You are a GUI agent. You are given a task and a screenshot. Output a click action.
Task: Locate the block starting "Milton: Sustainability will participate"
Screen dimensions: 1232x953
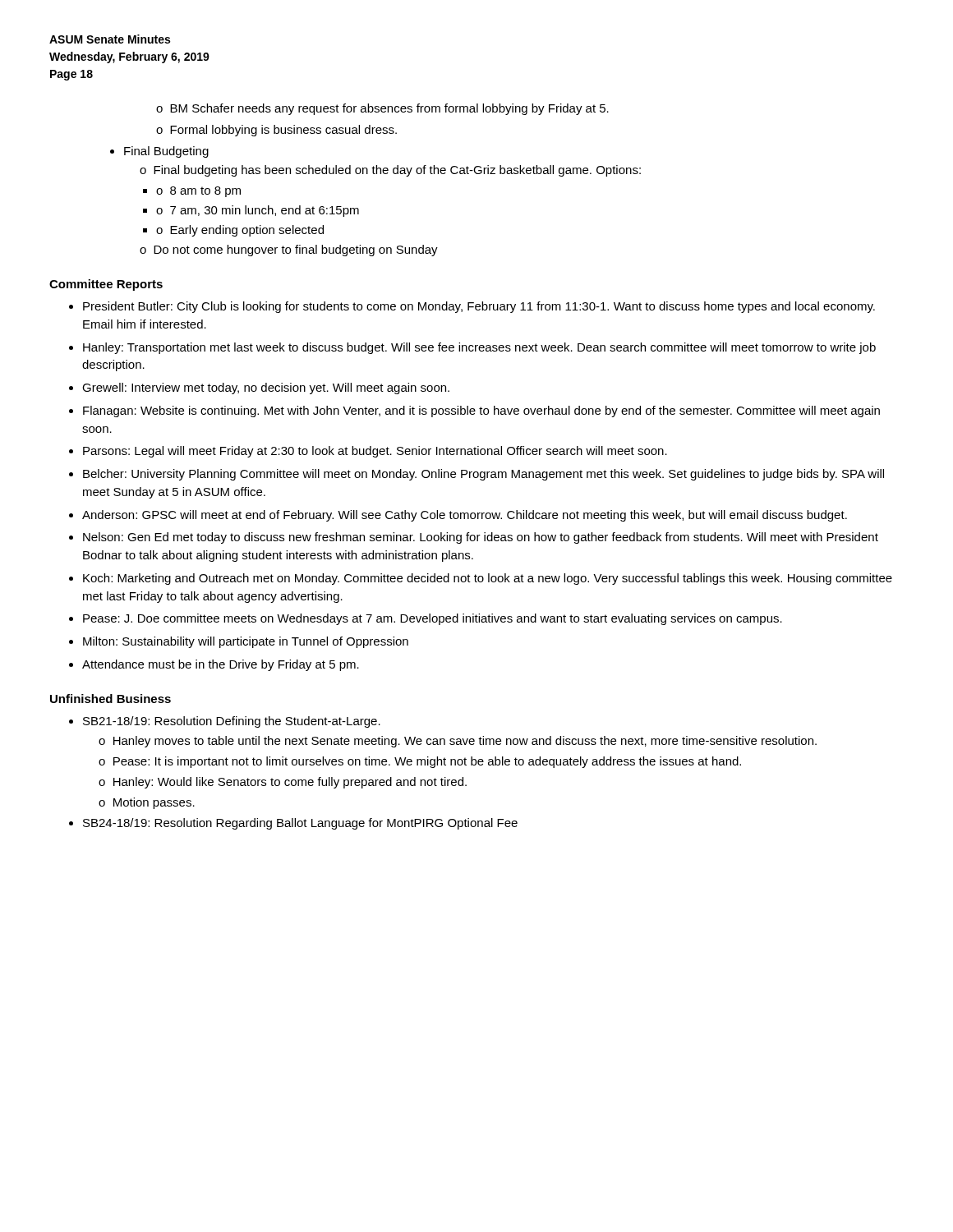246,642
